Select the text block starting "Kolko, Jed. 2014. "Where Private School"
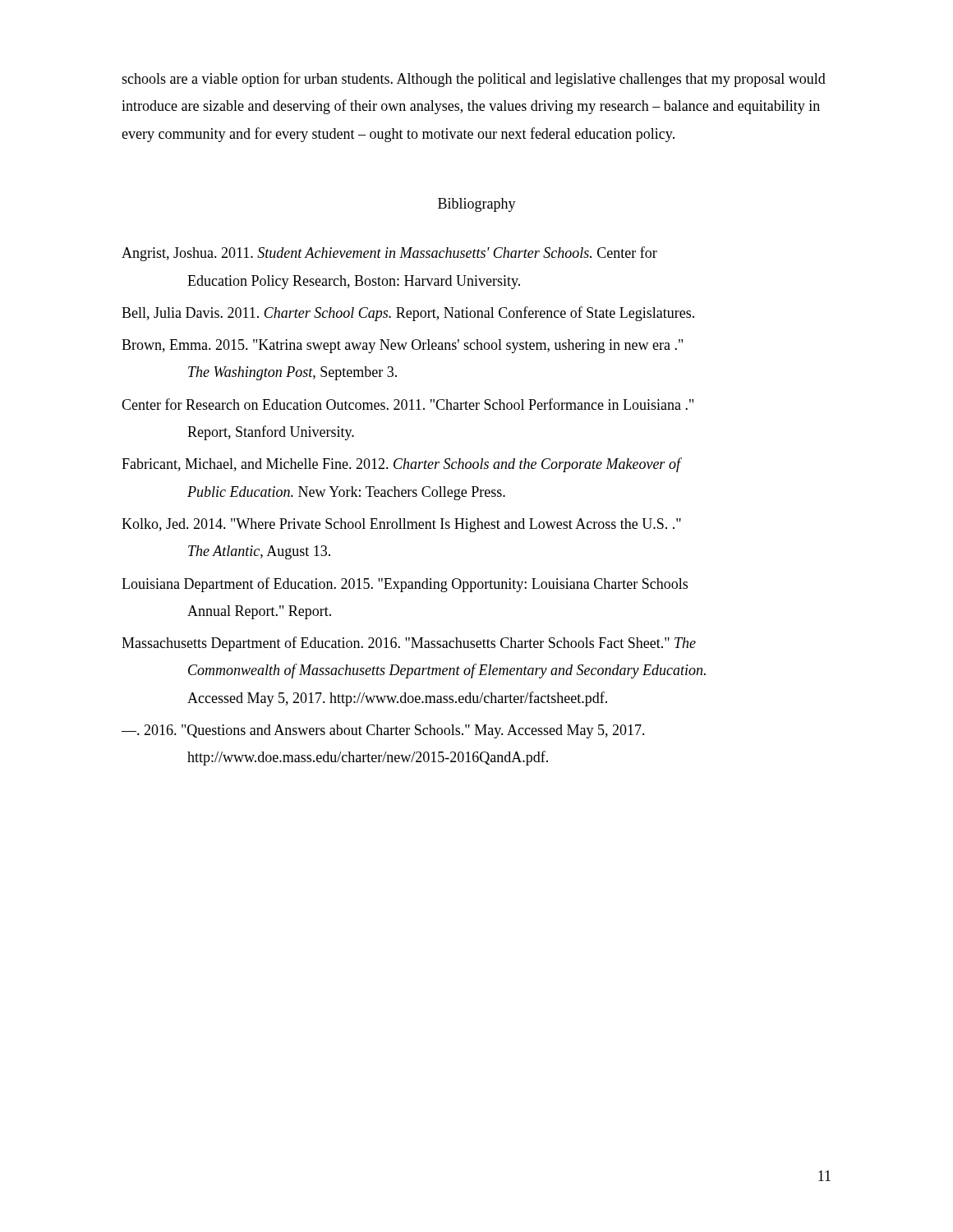The image size is (953, 1232). [476, 541]
